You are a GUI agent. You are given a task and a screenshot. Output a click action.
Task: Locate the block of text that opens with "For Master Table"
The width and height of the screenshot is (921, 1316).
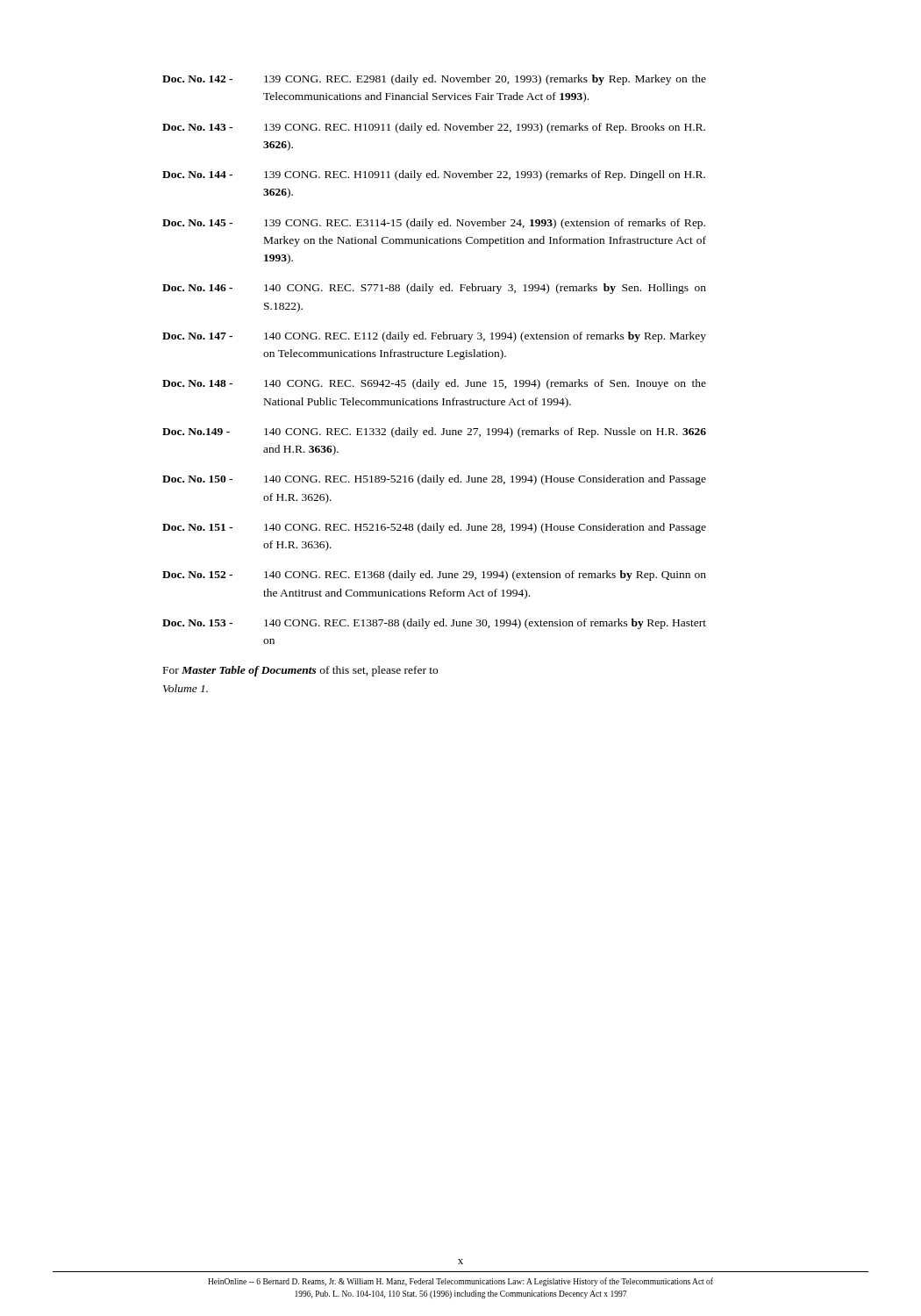(x=300, y=679)
